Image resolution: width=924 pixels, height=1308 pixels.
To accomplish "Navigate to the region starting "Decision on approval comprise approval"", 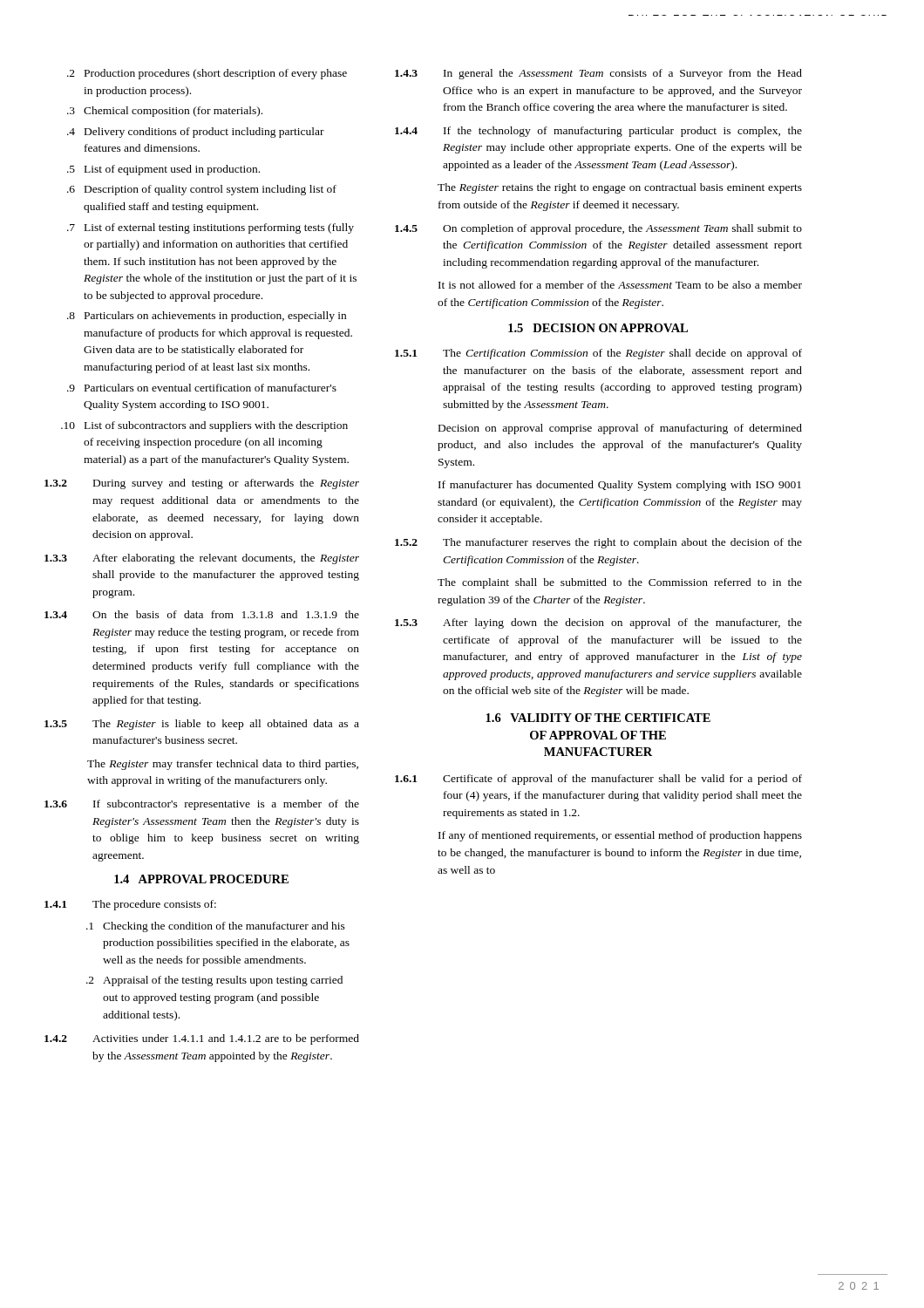I will point(620,444).
